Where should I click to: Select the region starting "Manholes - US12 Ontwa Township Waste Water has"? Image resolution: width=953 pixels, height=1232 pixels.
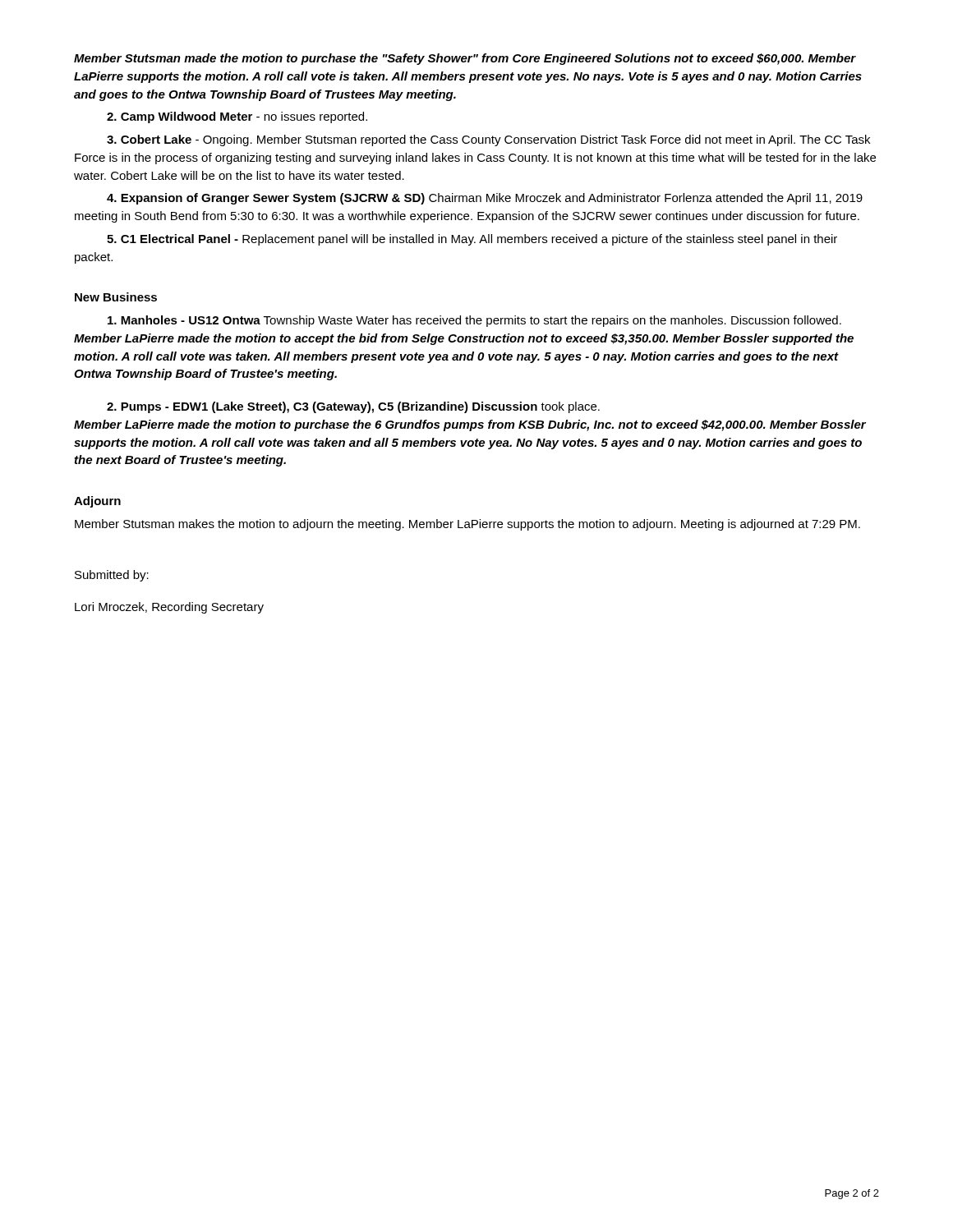click(x=476, y=347)
